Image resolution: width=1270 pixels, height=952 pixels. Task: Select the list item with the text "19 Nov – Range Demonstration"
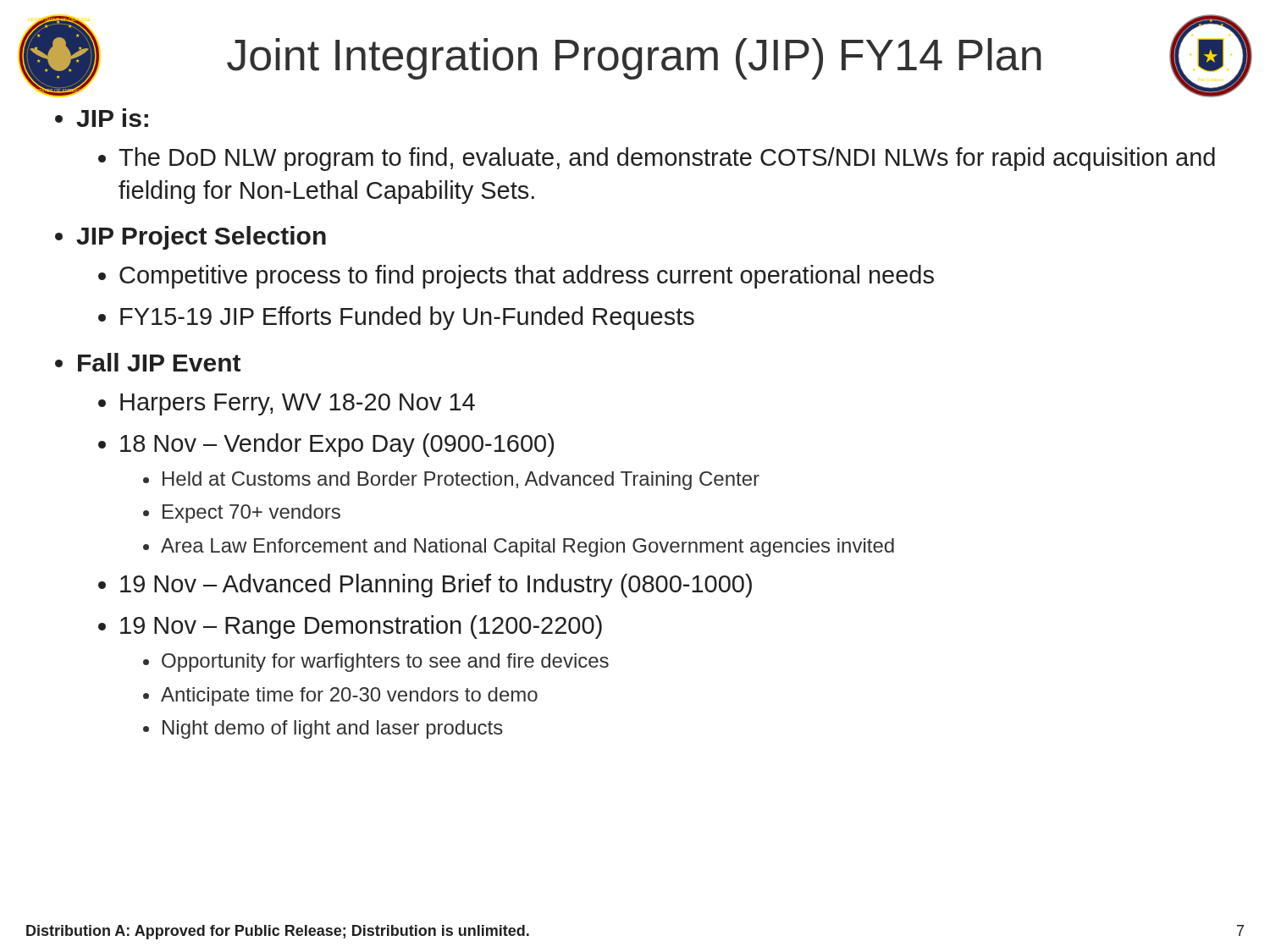(361, 627)
